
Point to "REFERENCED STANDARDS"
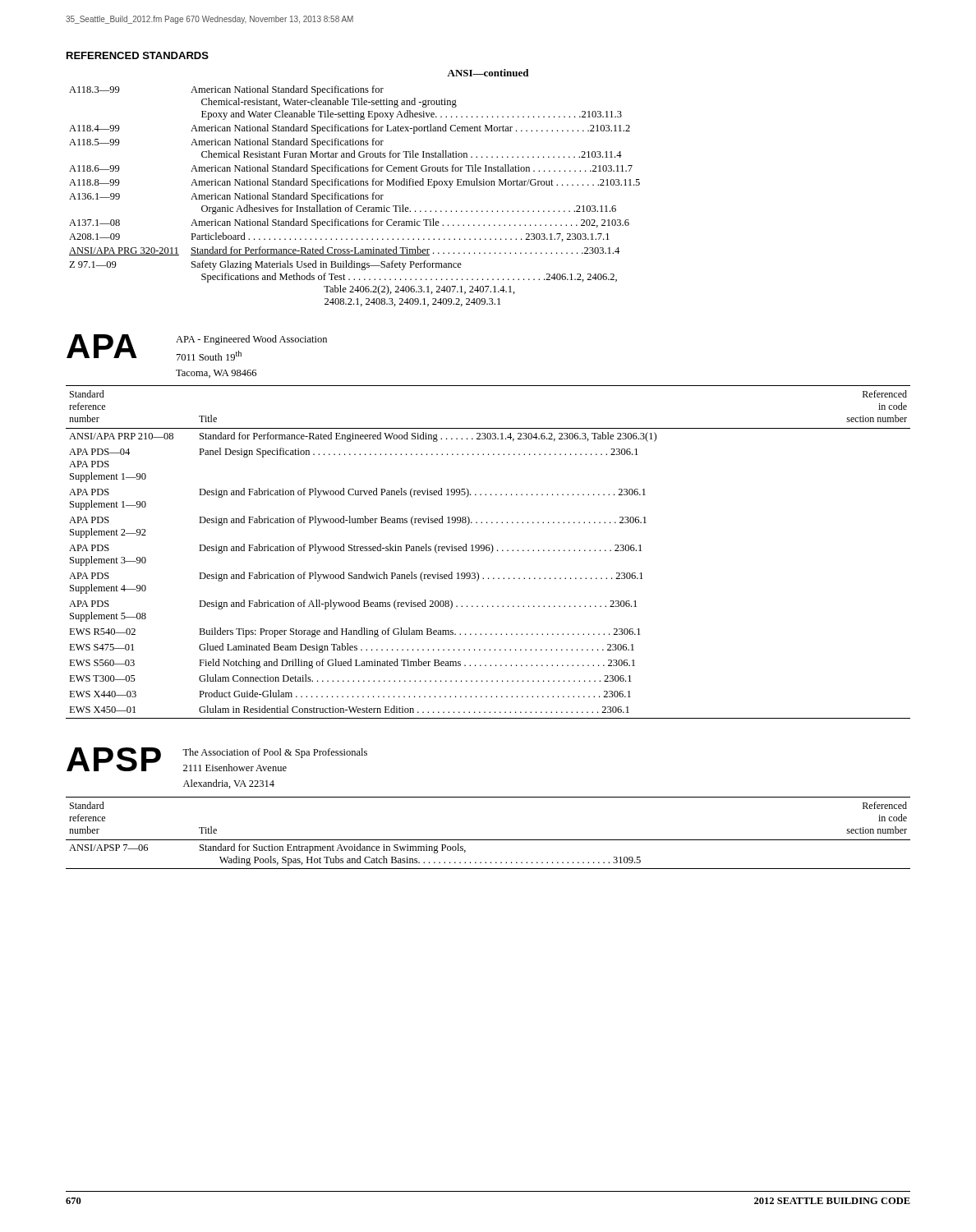tap(137, 55)
